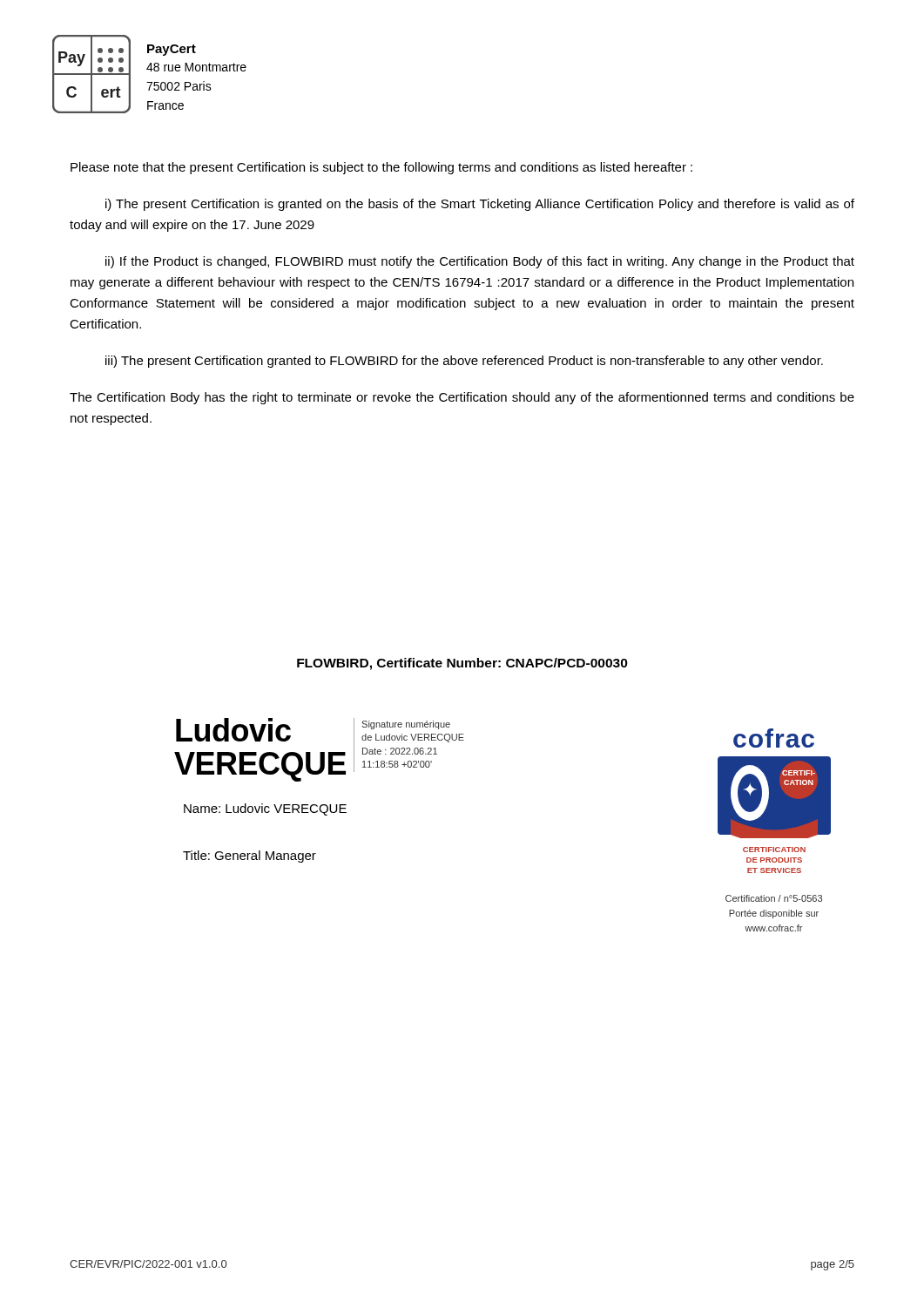Navigate to the region starting "Name: Ludovic VERECQUE Title: General Manager"

coord(265,809)
